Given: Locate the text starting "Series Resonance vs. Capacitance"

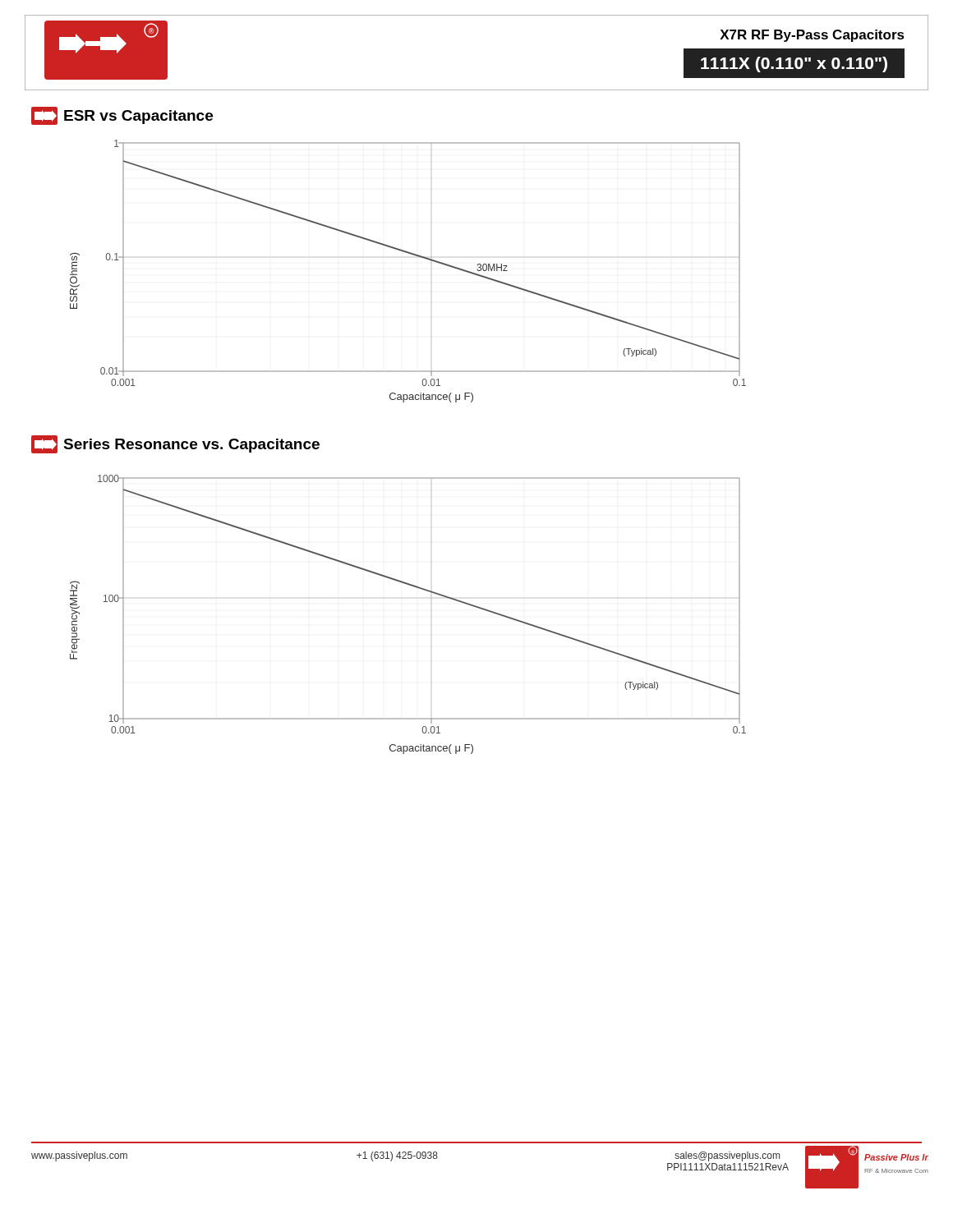Looking at the screenshot, I should (176, 444).
